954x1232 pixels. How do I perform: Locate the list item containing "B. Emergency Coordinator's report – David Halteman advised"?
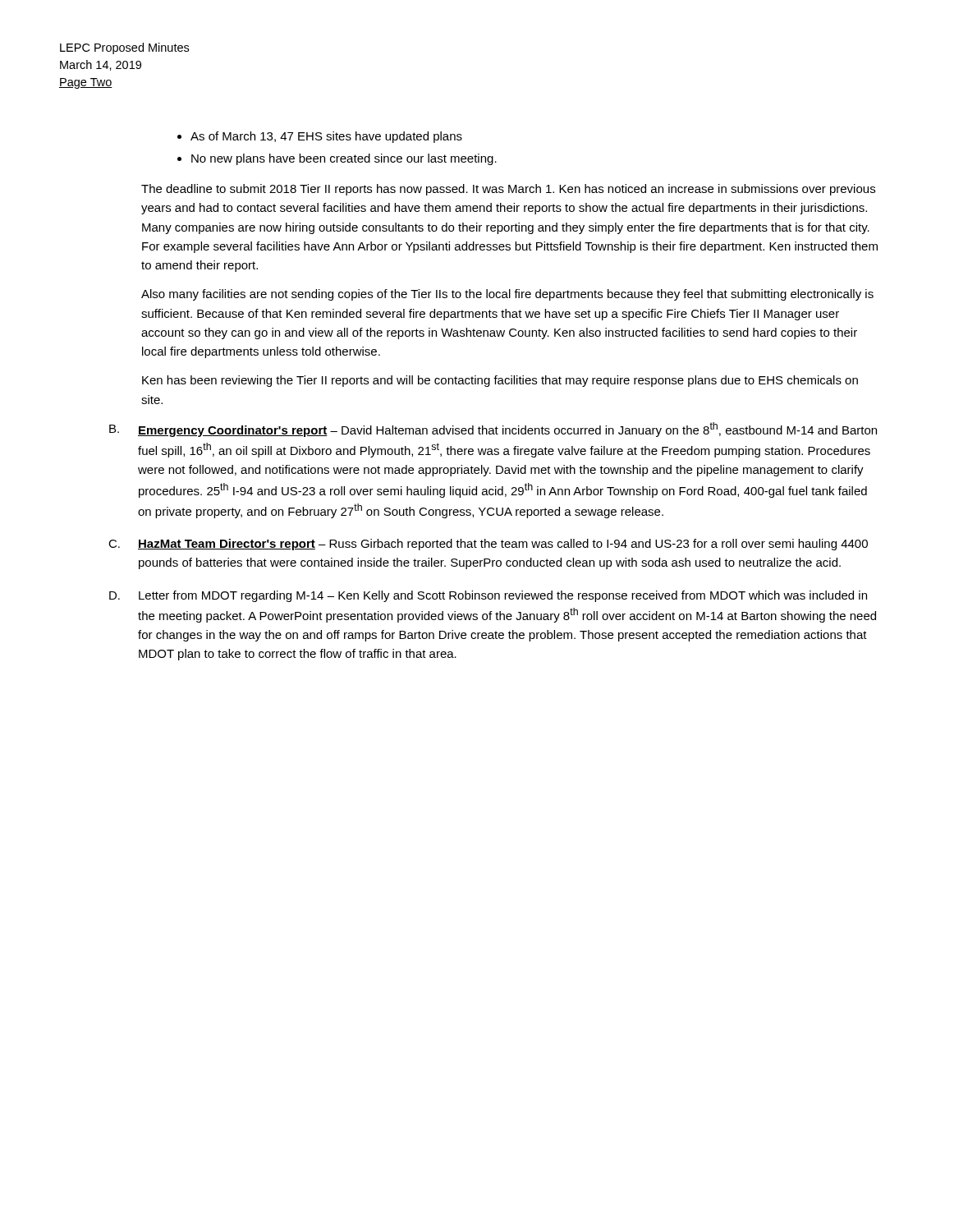[493, 470]
